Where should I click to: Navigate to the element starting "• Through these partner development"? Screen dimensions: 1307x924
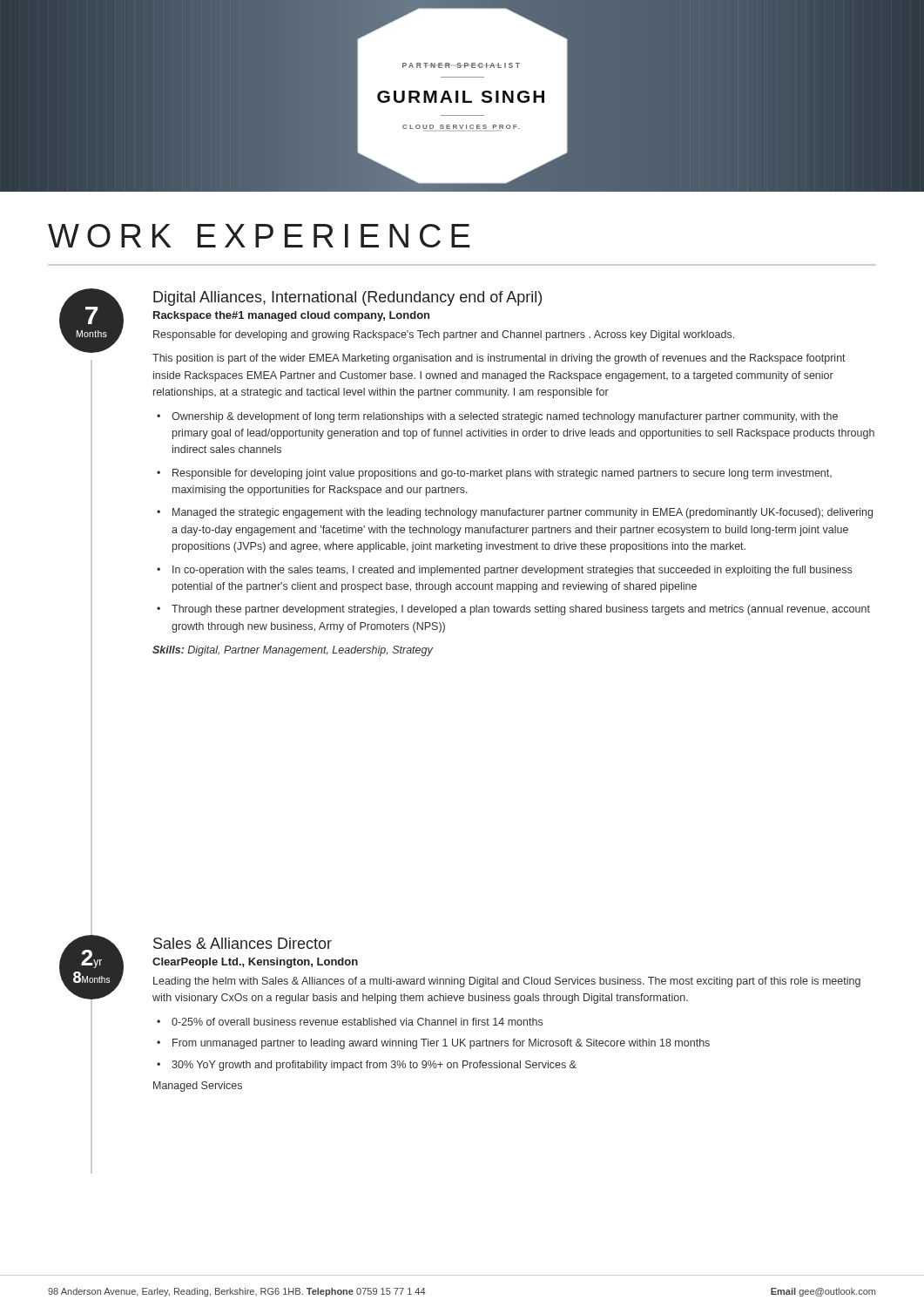point(513,617)
